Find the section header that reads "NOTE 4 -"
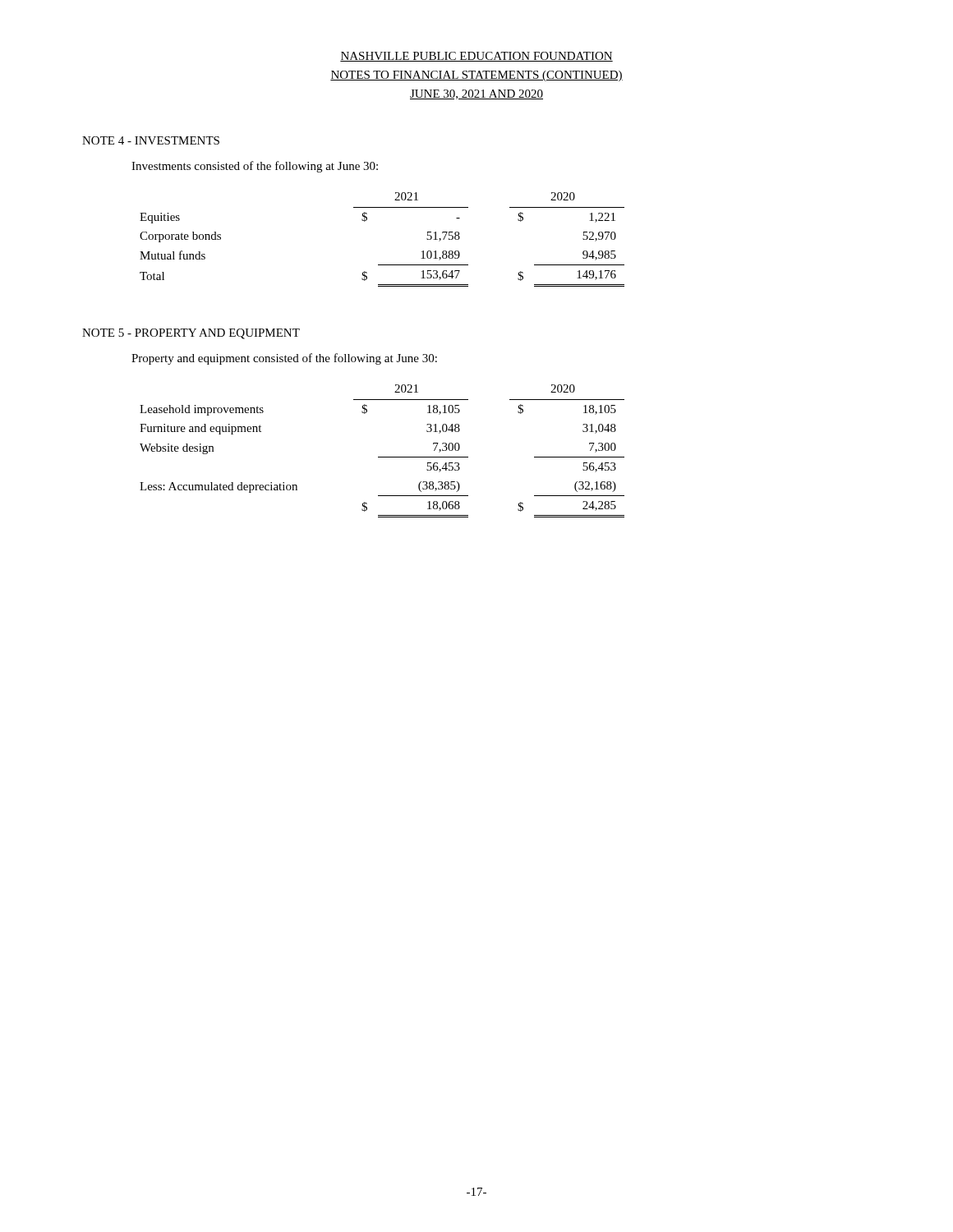 tap(151, 140)
